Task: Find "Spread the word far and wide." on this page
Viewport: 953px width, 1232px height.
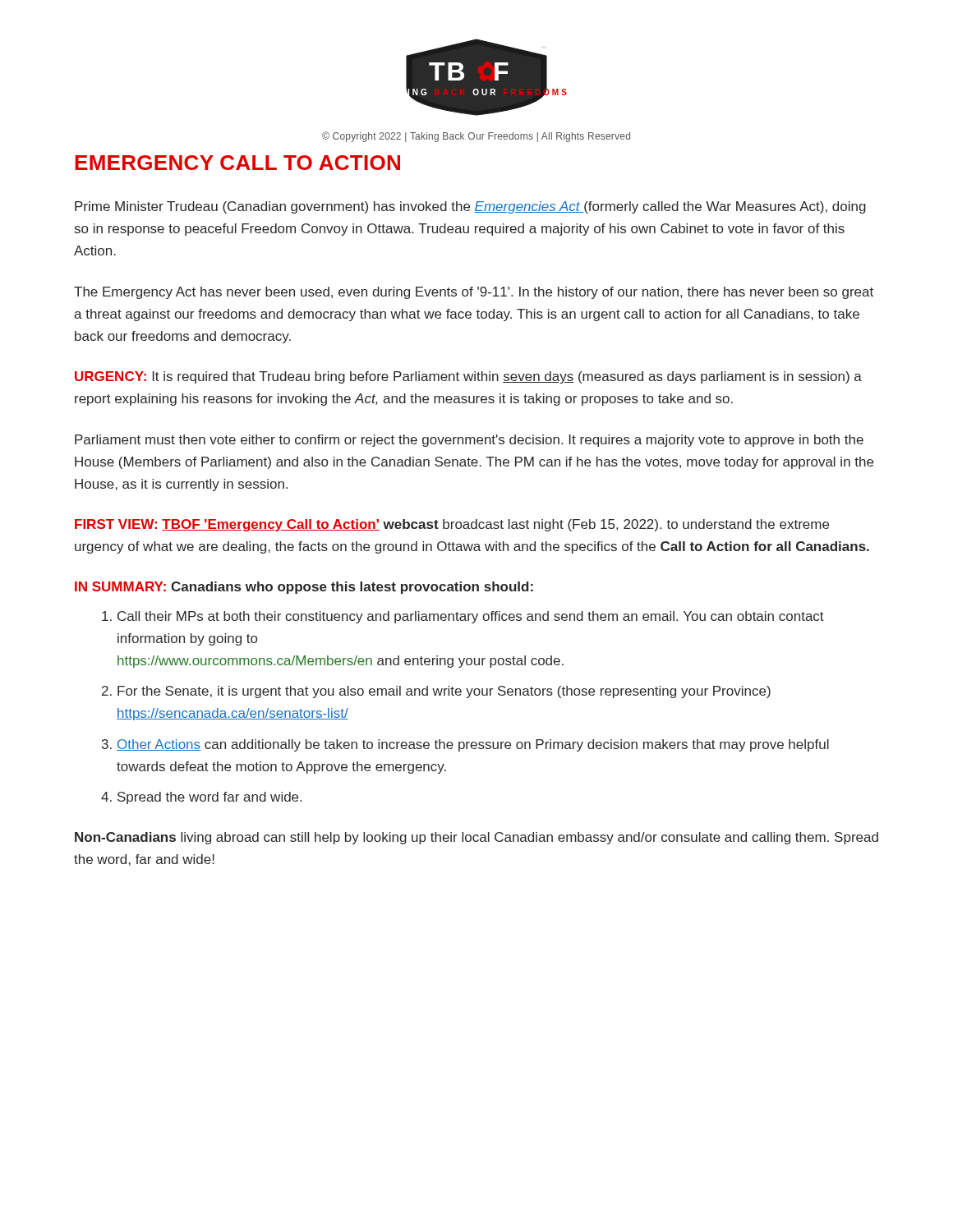Action: tap(201, 798)
